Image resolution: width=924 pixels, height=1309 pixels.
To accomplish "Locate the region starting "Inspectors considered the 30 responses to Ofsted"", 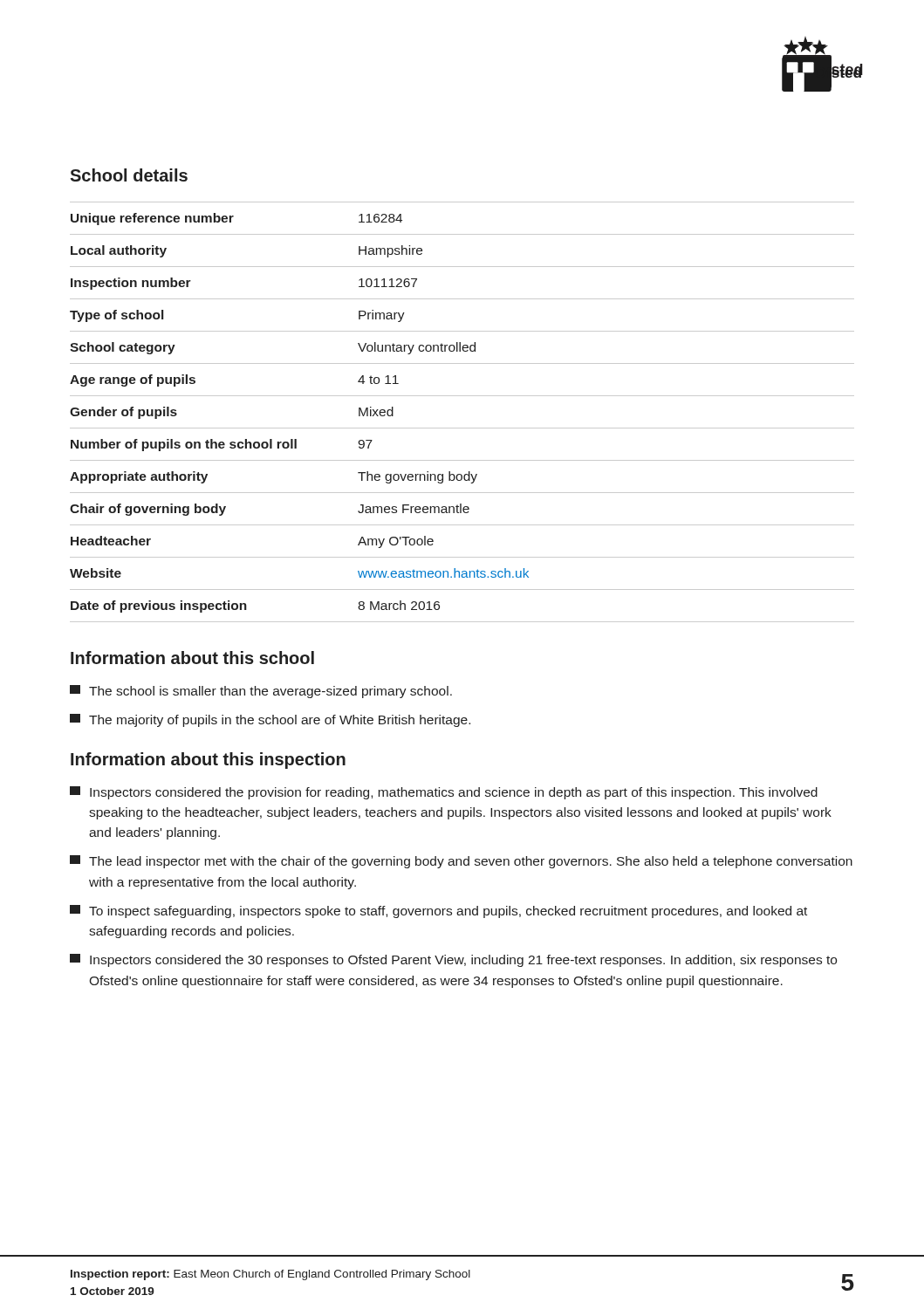I will (x=462, y=970).
